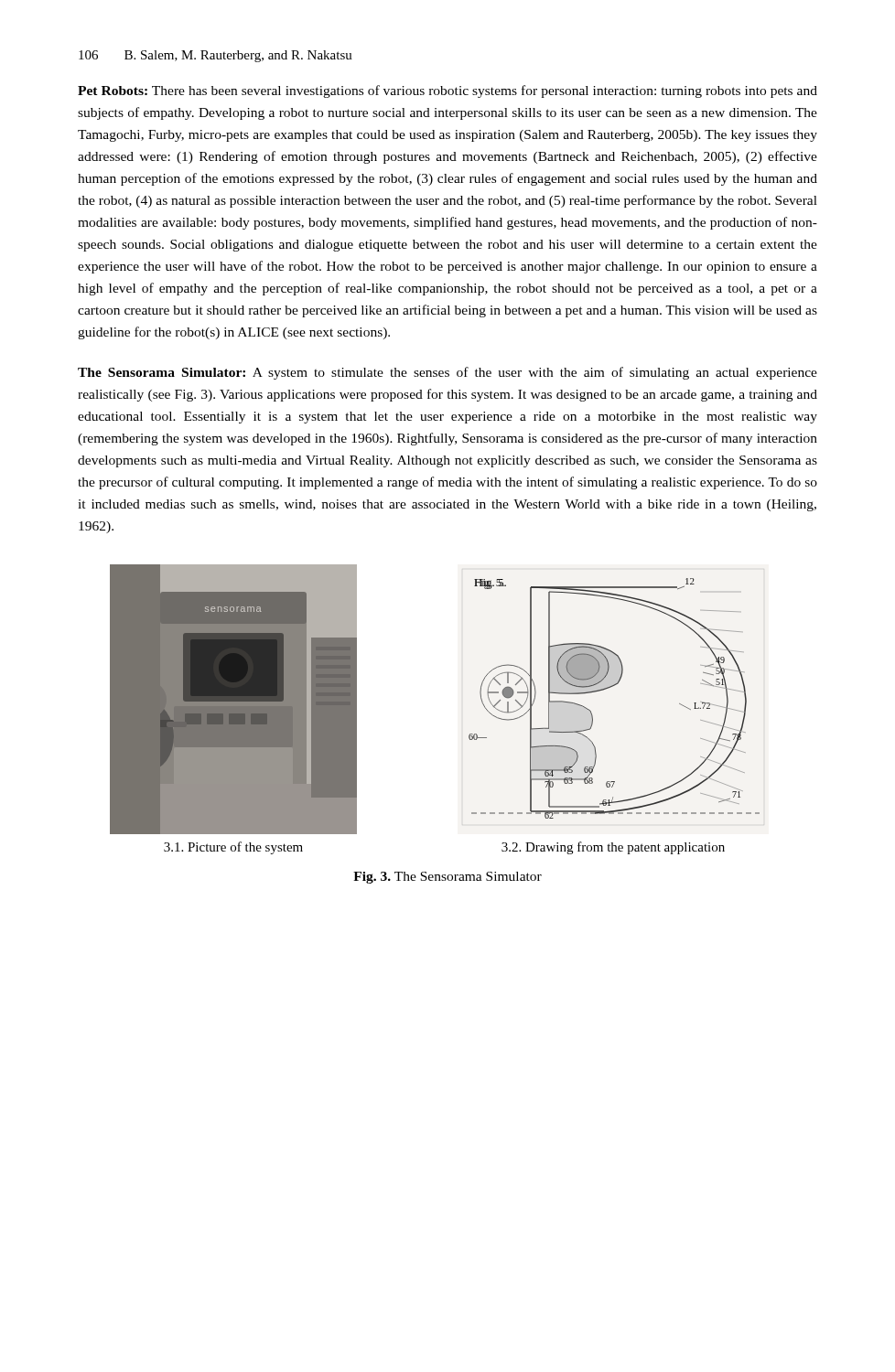
Task: Find the caption with the text "2. Drawing from the patent application"
Action: click(613, 847)
